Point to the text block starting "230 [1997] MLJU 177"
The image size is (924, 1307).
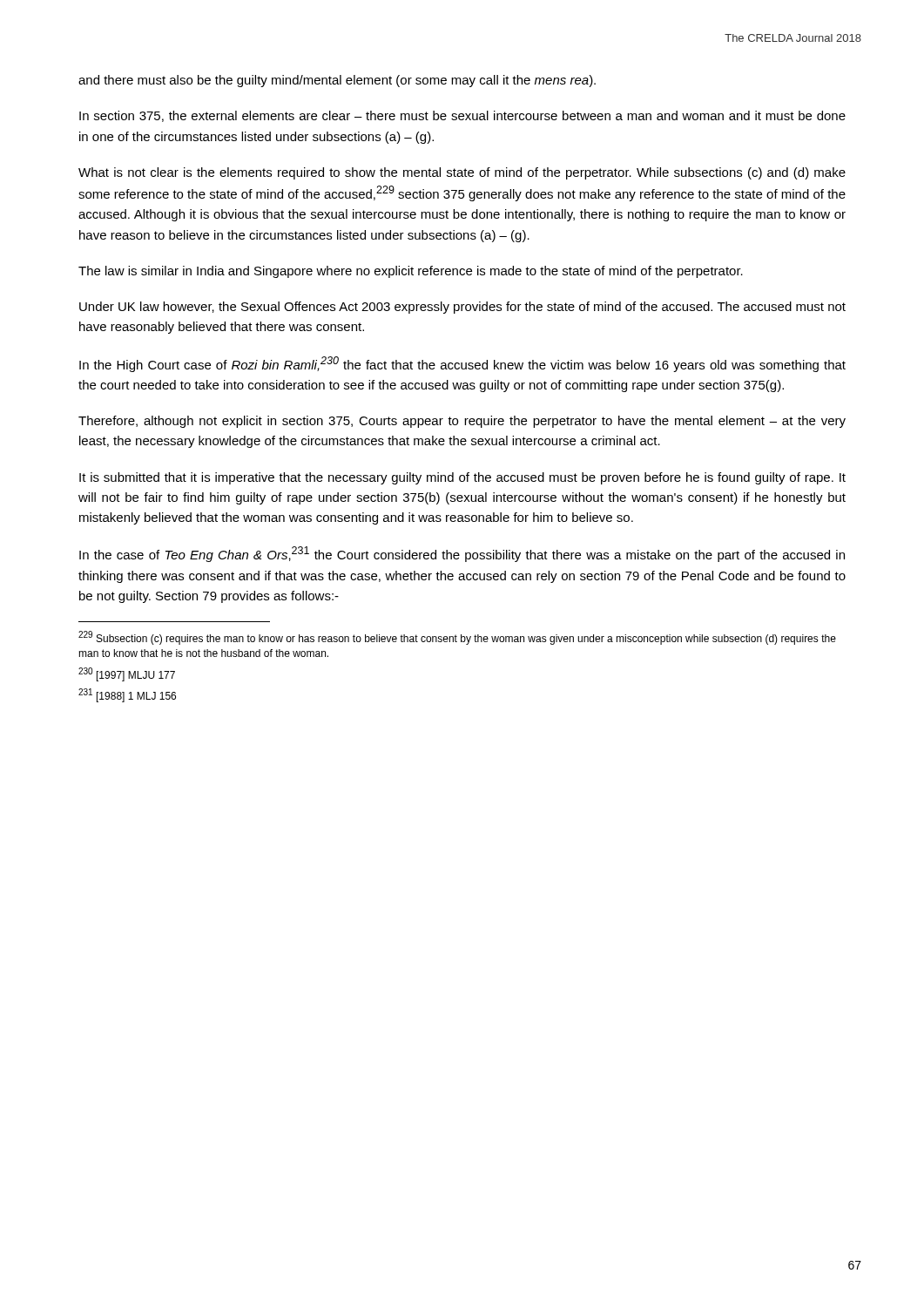pyautogui.click(x=127, y=674)
